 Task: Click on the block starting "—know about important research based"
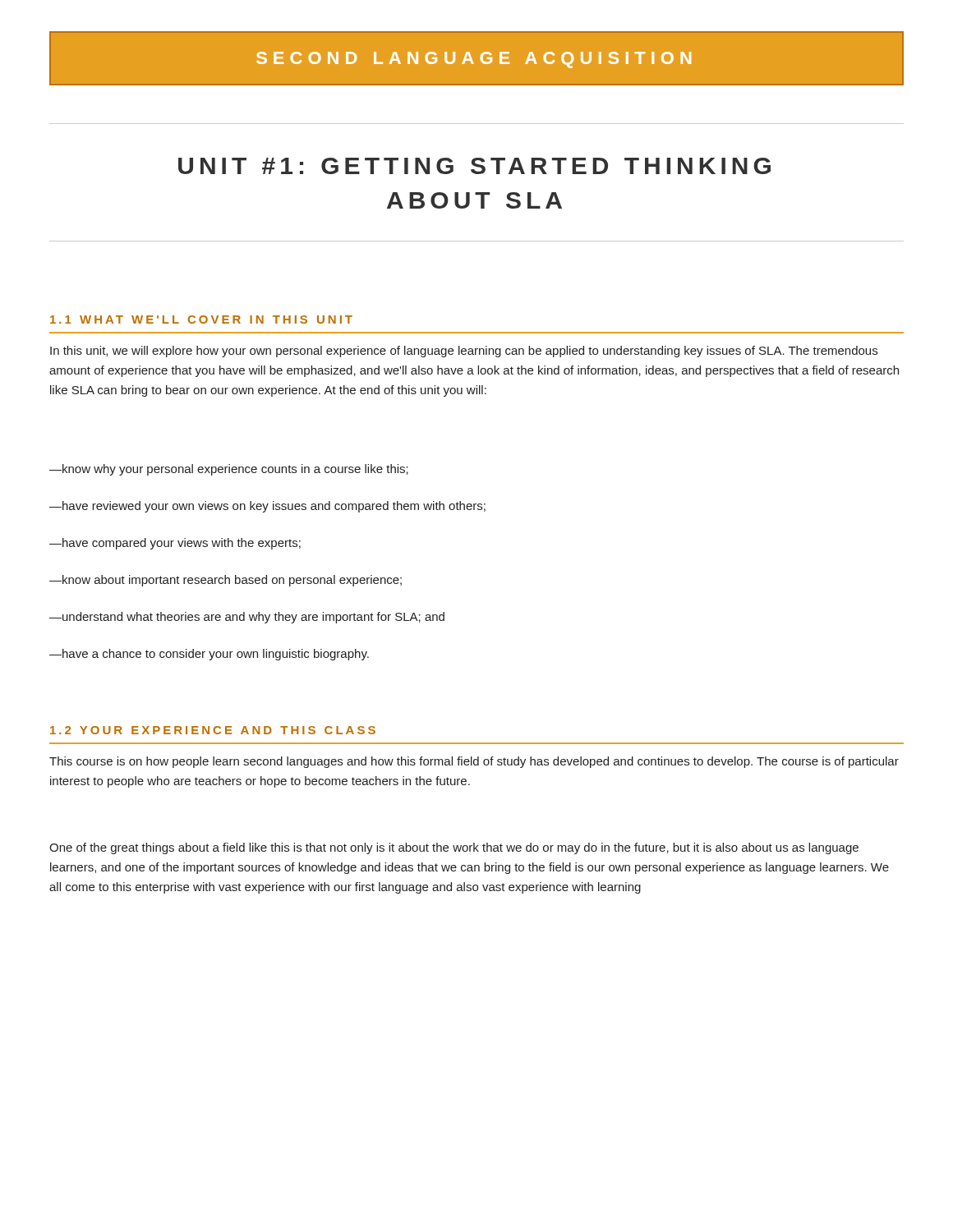tap(226, 579)
